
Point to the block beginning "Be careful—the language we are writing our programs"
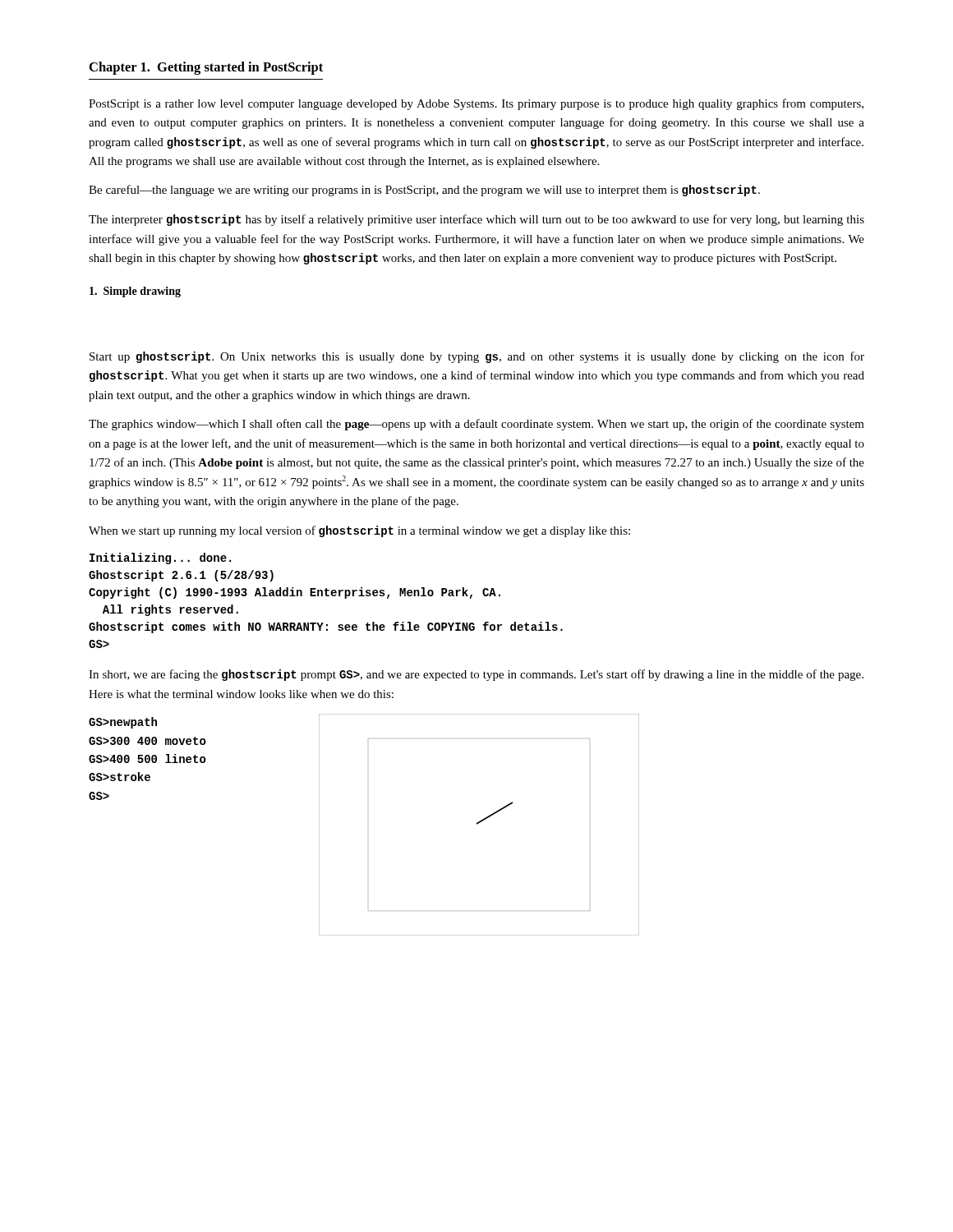[476, 191]
